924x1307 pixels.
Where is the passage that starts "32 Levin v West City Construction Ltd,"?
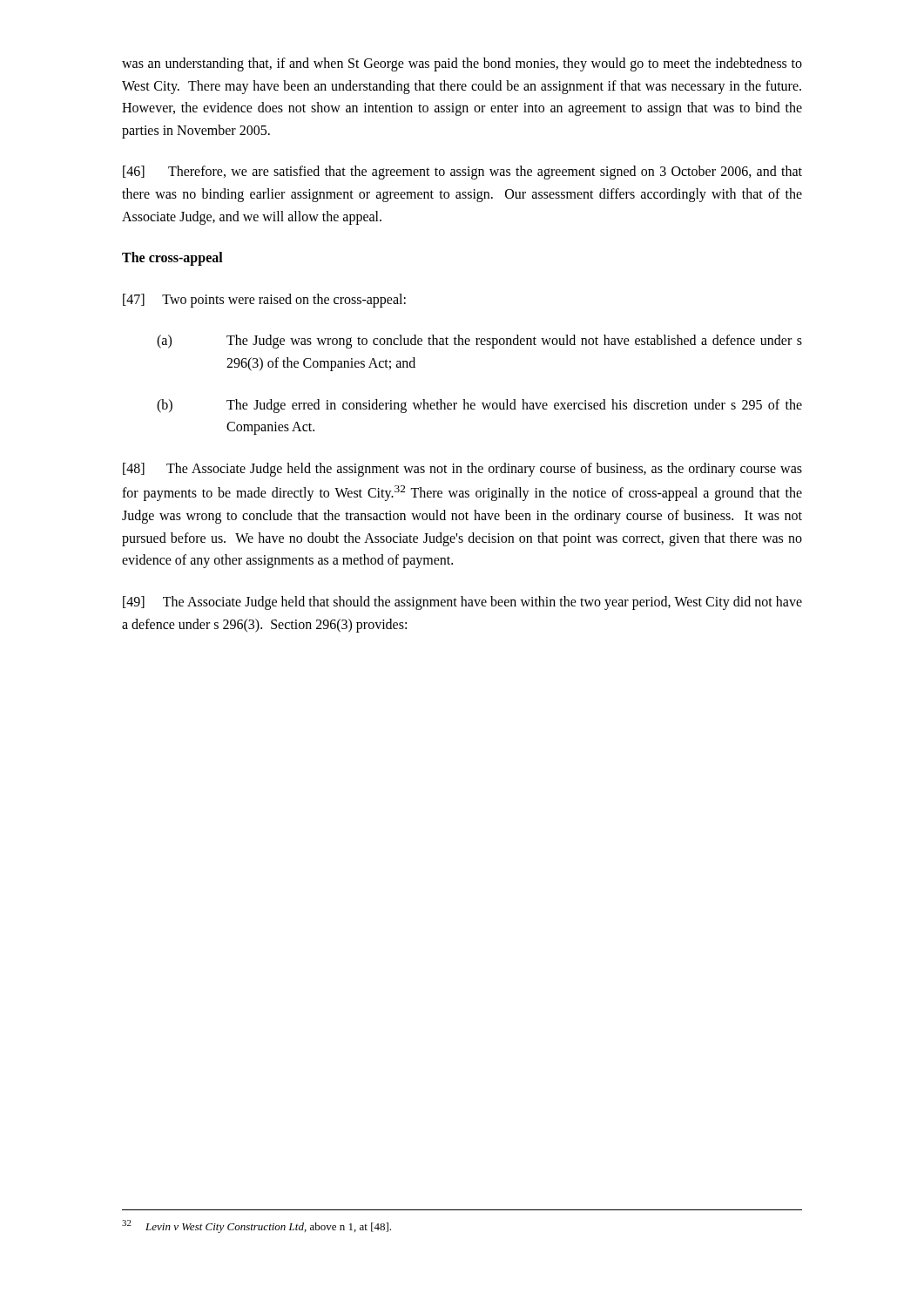tap(256, 1226)
